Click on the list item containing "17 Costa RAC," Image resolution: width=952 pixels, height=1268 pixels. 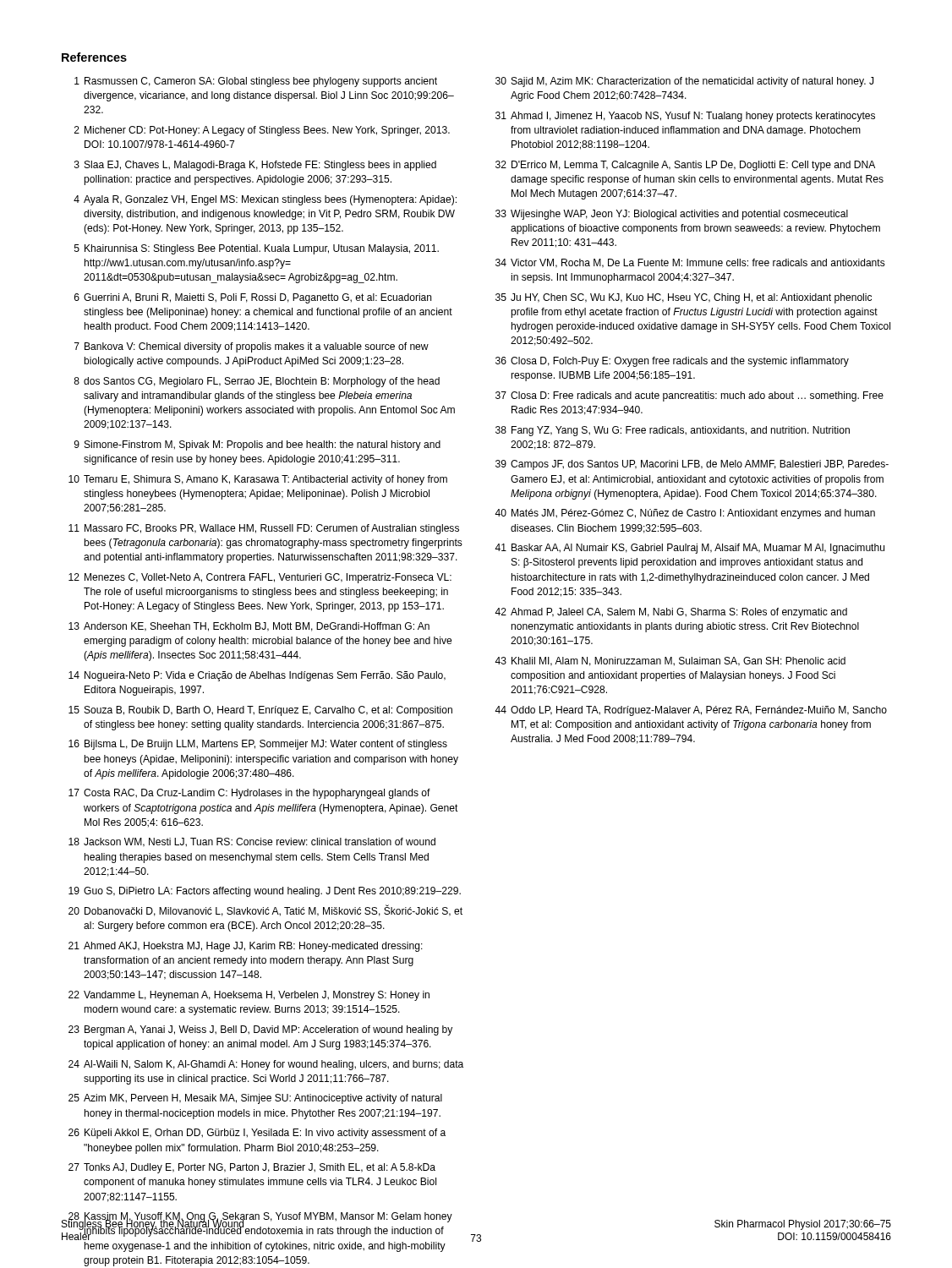(263, 808)
